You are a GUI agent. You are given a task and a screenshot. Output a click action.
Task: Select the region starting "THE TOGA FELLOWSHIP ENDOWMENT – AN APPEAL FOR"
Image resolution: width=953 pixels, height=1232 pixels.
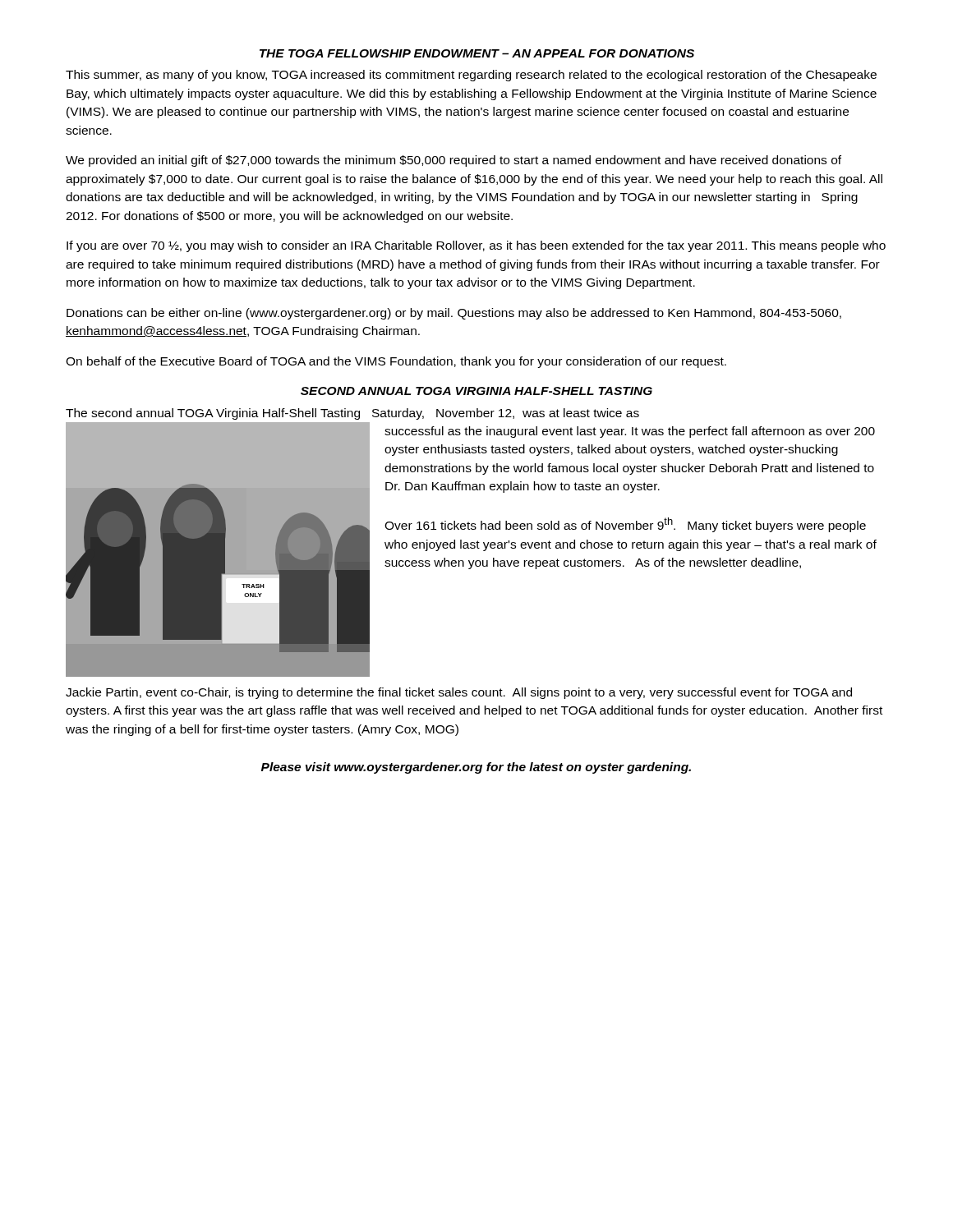pyautogui.click(x=476, y=53)
